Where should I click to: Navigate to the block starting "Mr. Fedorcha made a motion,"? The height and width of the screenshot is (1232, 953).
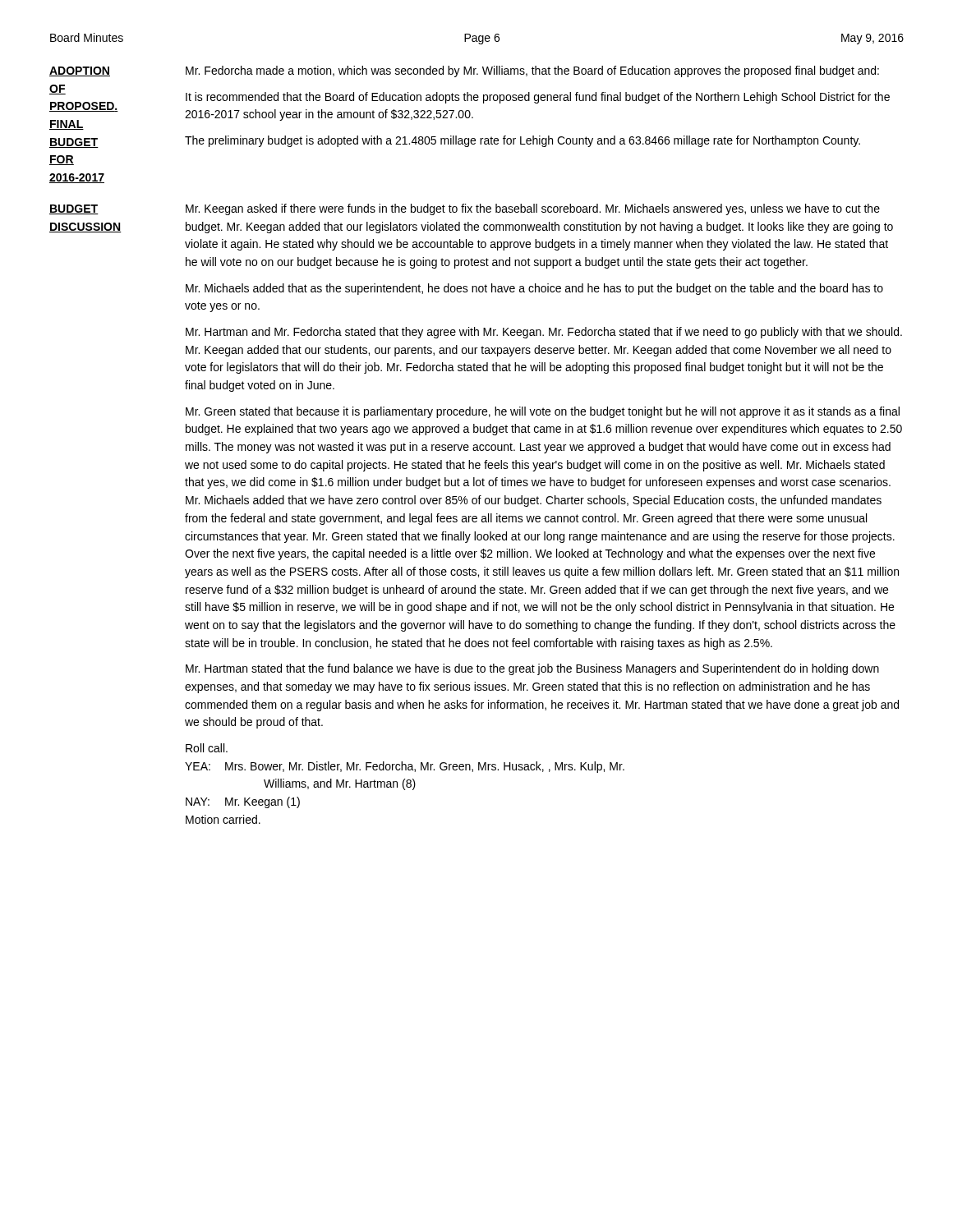544,106
